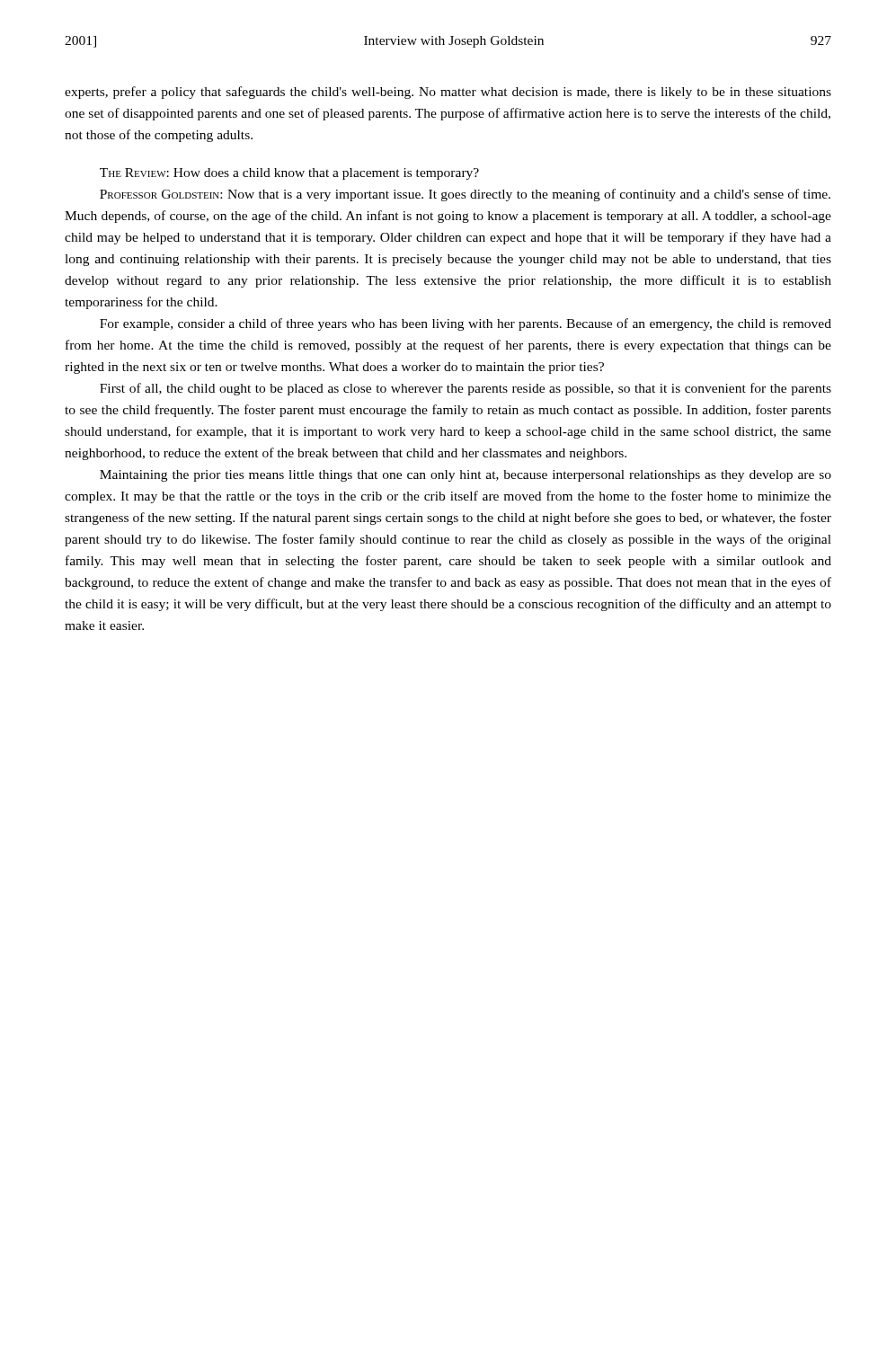Navigate to the element starting "For example, consider a child of three"
The height and width of the screenshot is (1348, 896).
click(448, 345)
